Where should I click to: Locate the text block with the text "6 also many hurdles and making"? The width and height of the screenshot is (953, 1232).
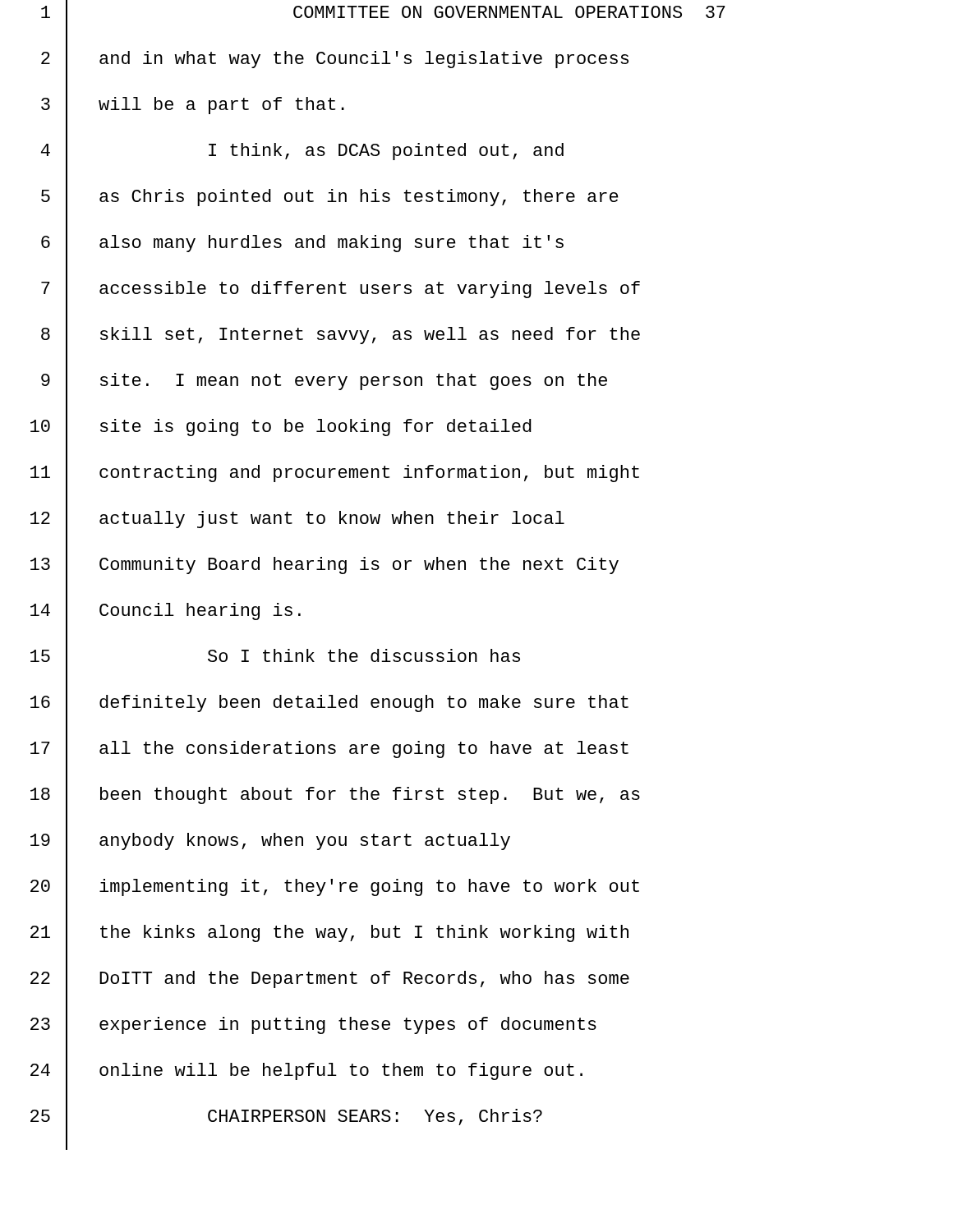tap(476, 253)
